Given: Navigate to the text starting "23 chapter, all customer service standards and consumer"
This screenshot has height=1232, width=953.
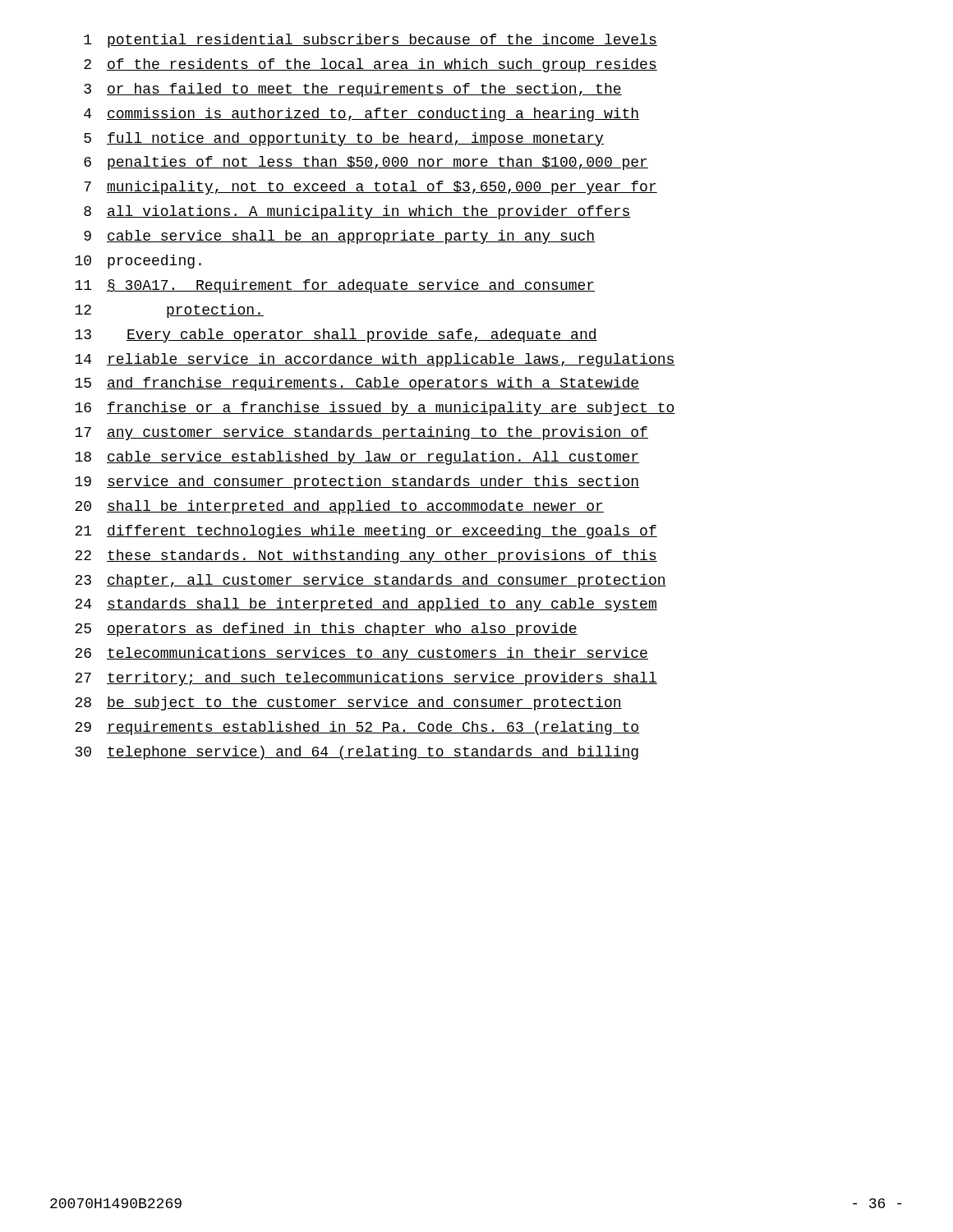Looking at the screenshot, I should pyautogui.click(x=476, y=581).
